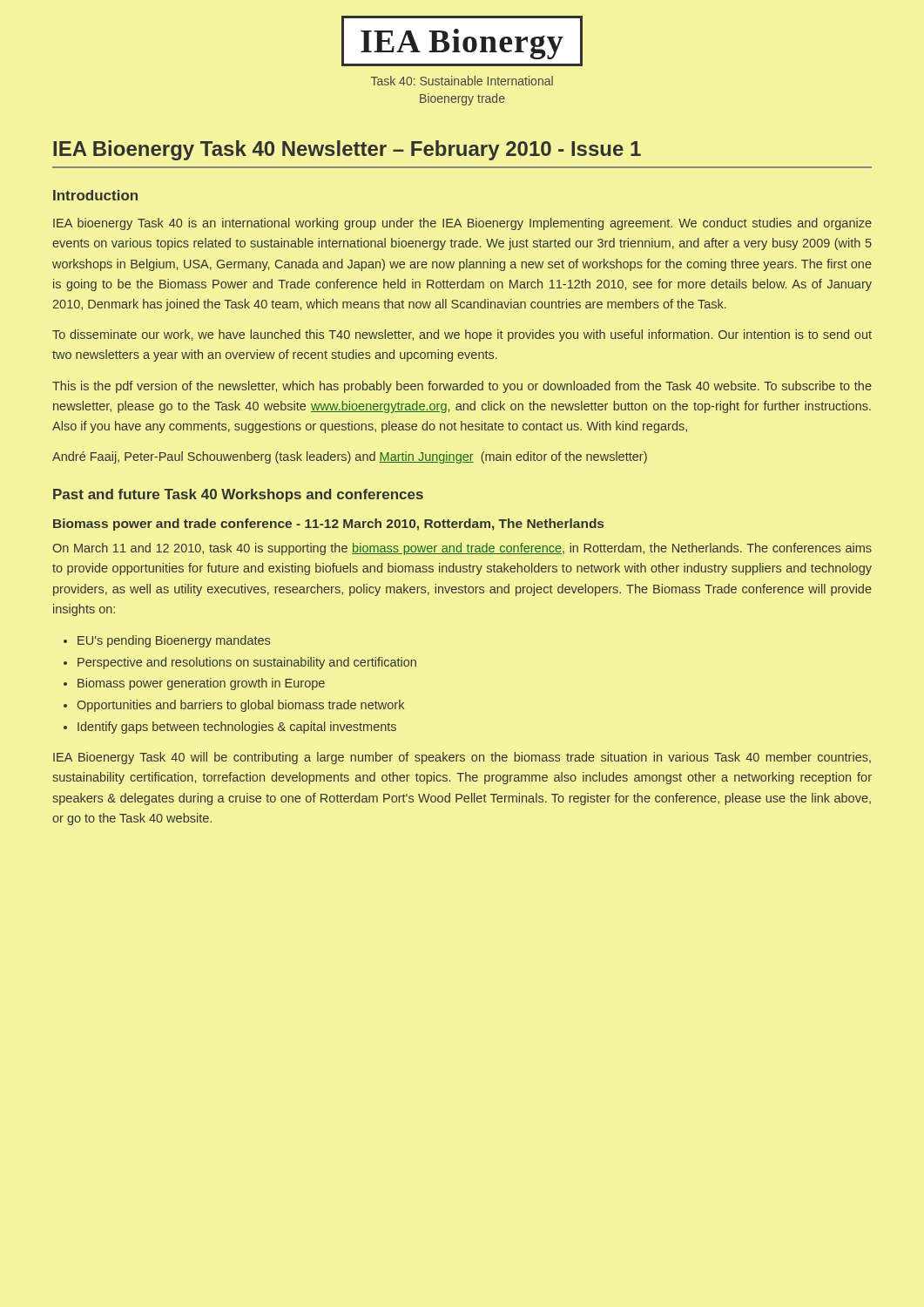
Task: Locate the title that reads "IEA Bioenergy Task 40 Newsletter"
Action: coord(347,149)
